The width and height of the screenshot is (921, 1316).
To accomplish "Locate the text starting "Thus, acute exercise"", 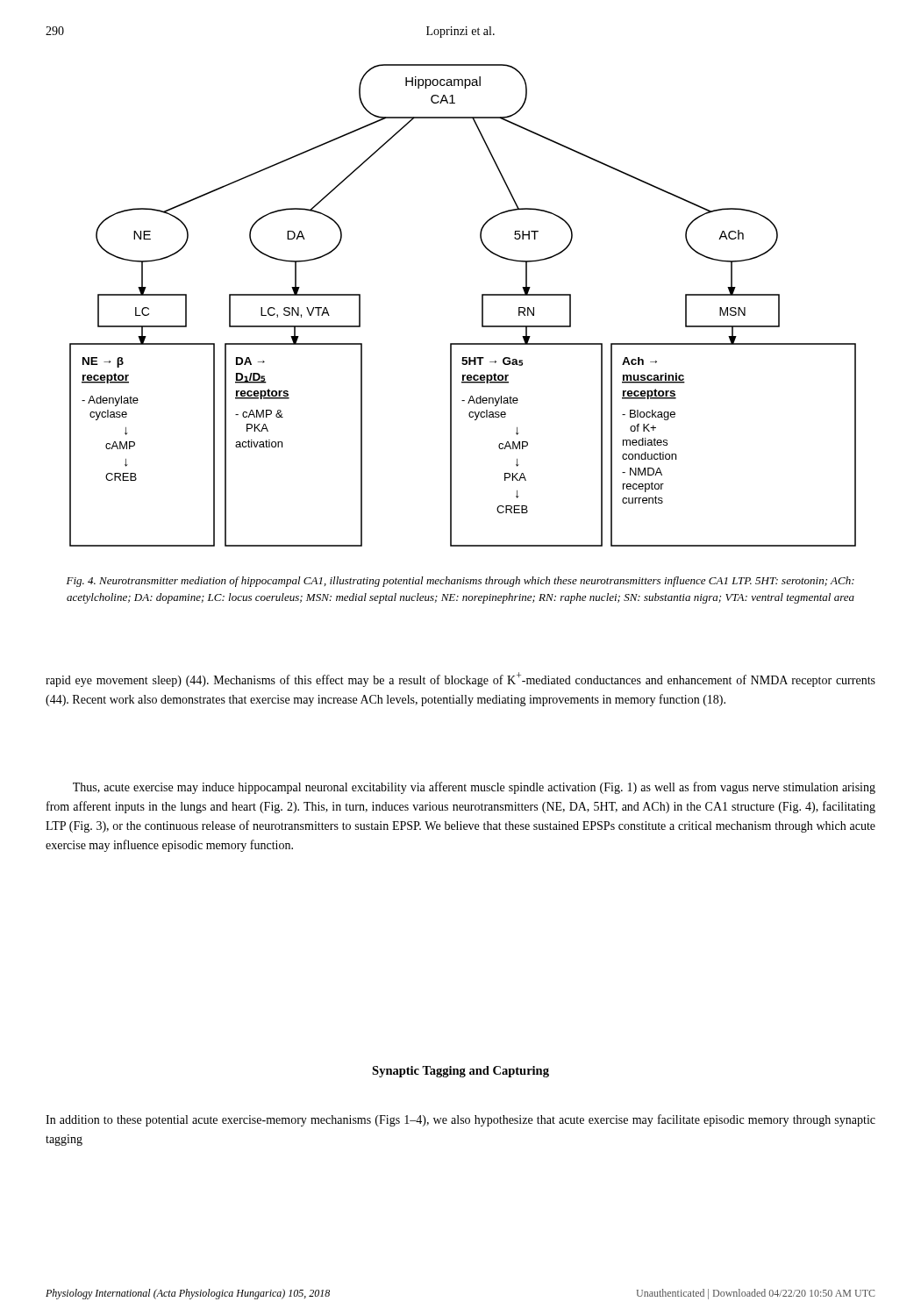I will click(x=460, y=816).
